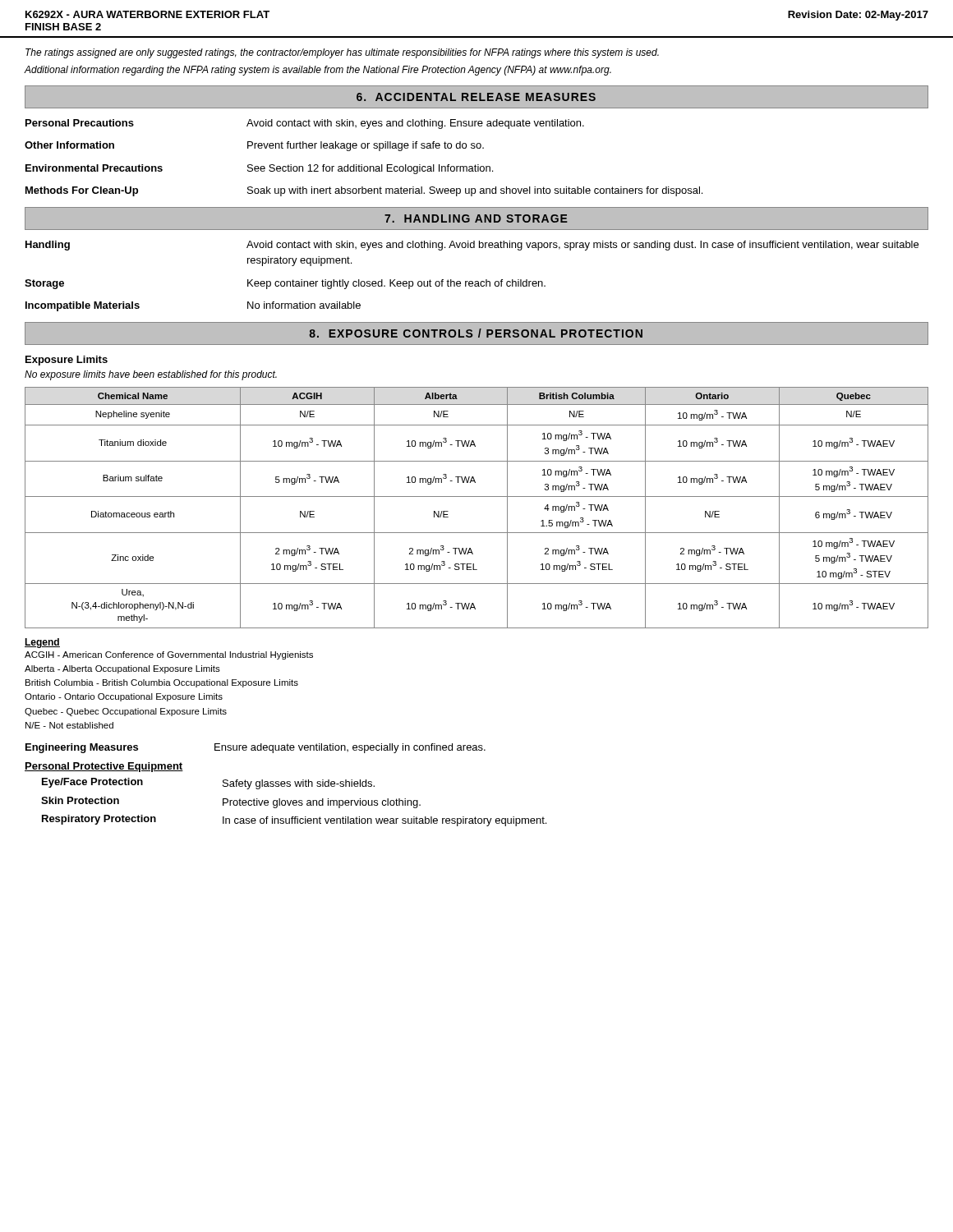Screen dimensions: 1232x953
Task: Where is the passage that starts "The ratings assigned are only suggested"?
Action: coord(342,53)
